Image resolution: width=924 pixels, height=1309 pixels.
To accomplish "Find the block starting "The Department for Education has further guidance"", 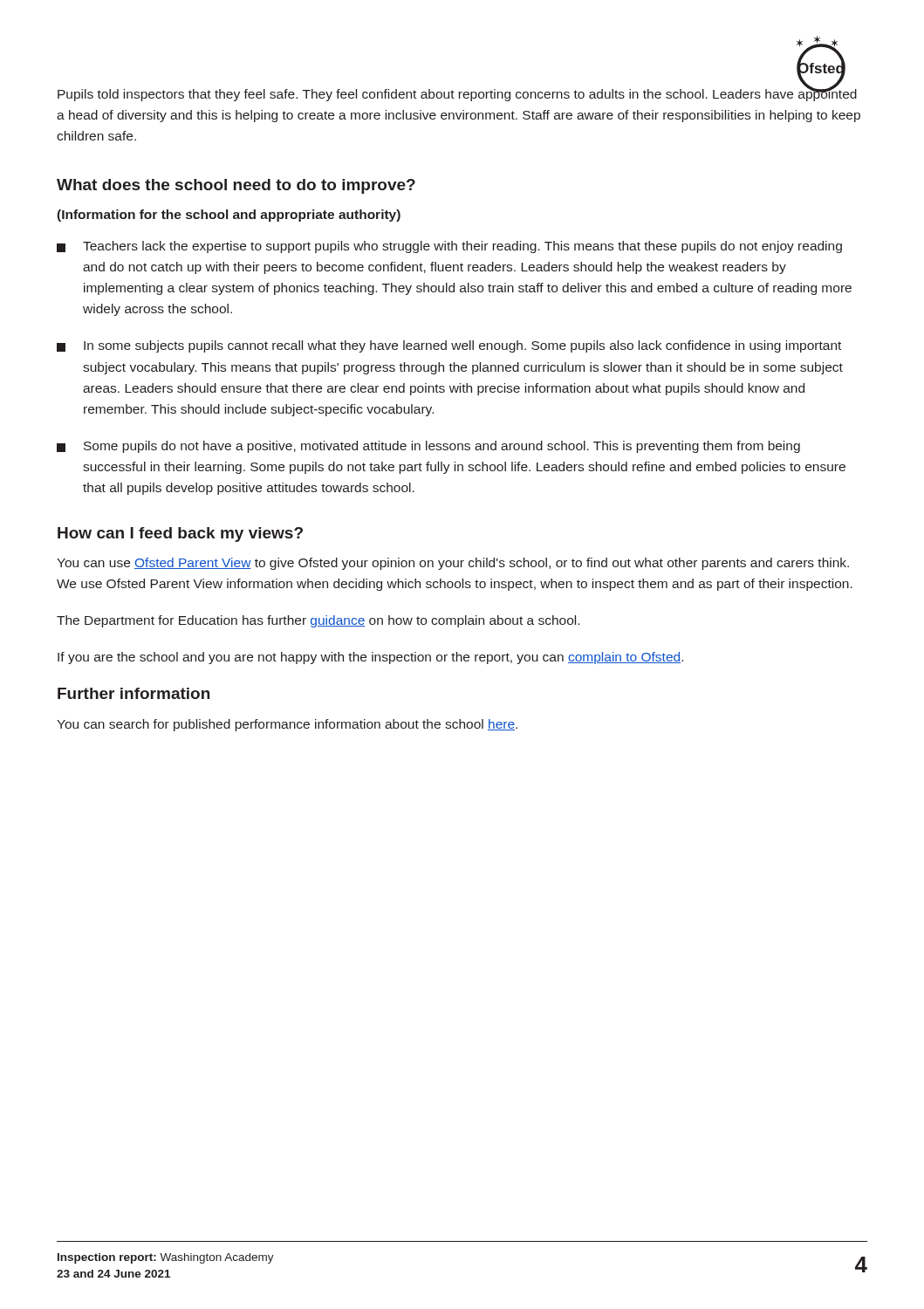I will point(319,620).
